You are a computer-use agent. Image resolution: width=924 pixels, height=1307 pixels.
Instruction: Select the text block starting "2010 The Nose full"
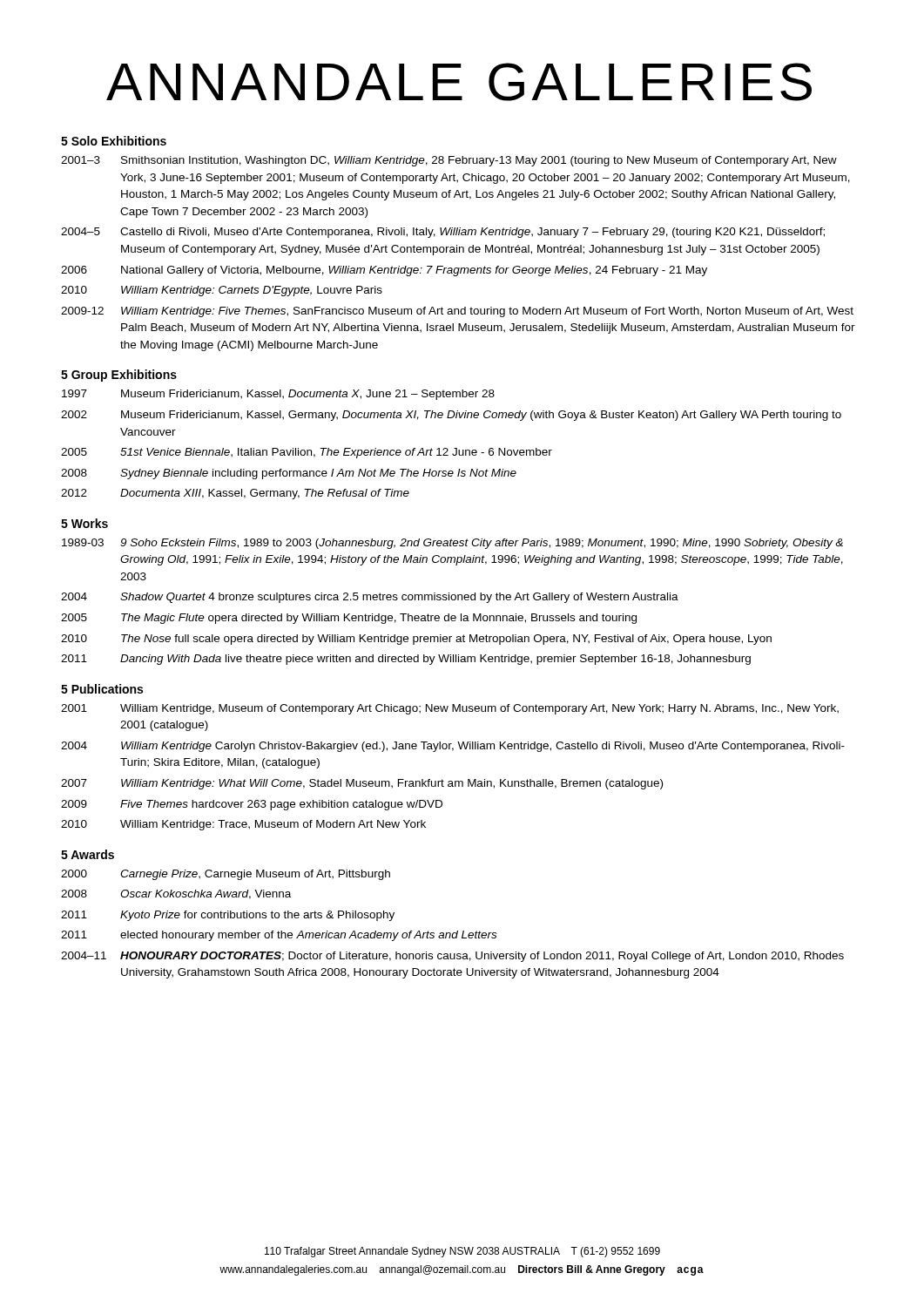pyautogui.click(x=462, y=638)
